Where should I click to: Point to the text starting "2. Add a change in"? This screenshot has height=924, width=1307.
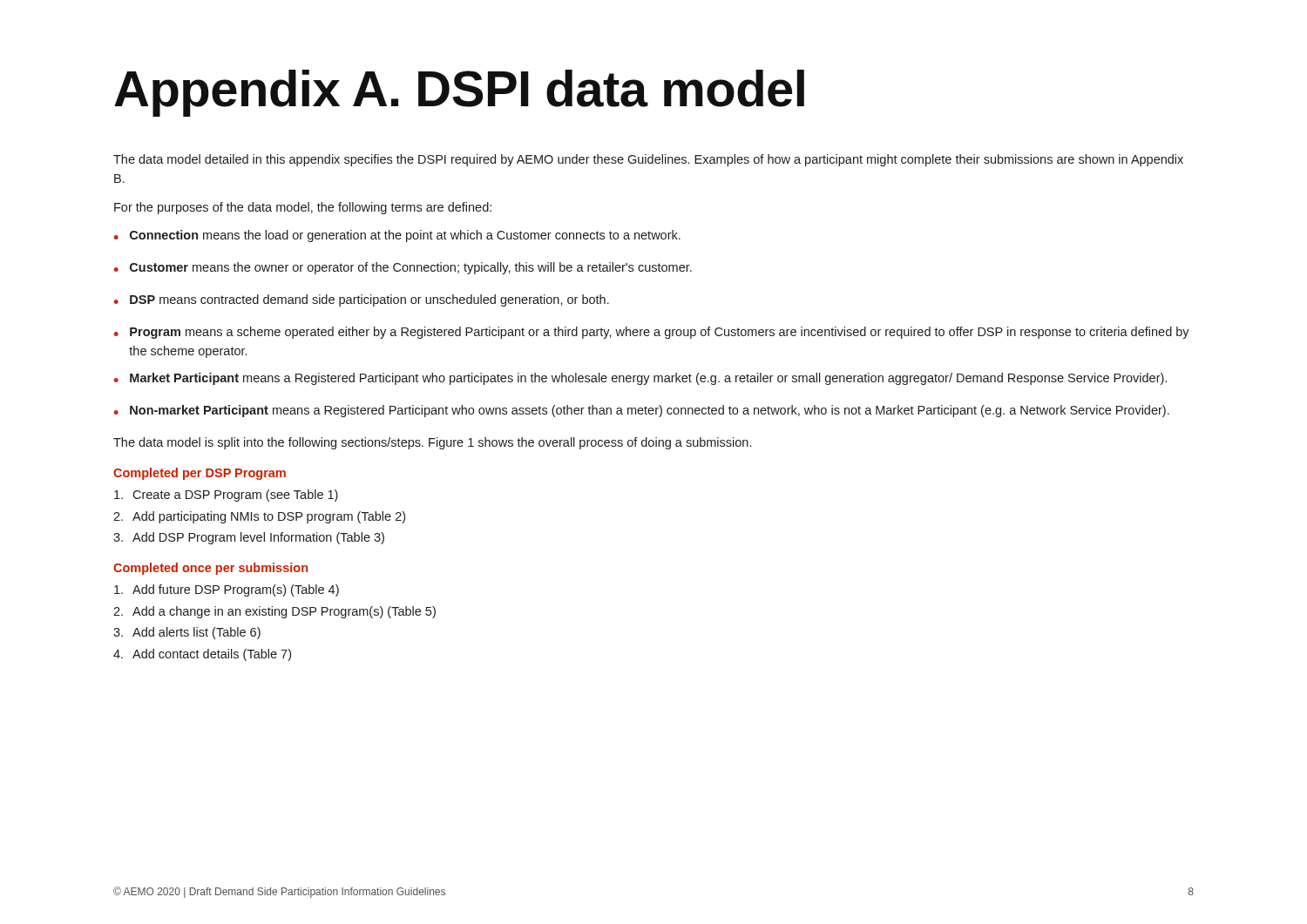pyautogui.click(x=275, y=612)
